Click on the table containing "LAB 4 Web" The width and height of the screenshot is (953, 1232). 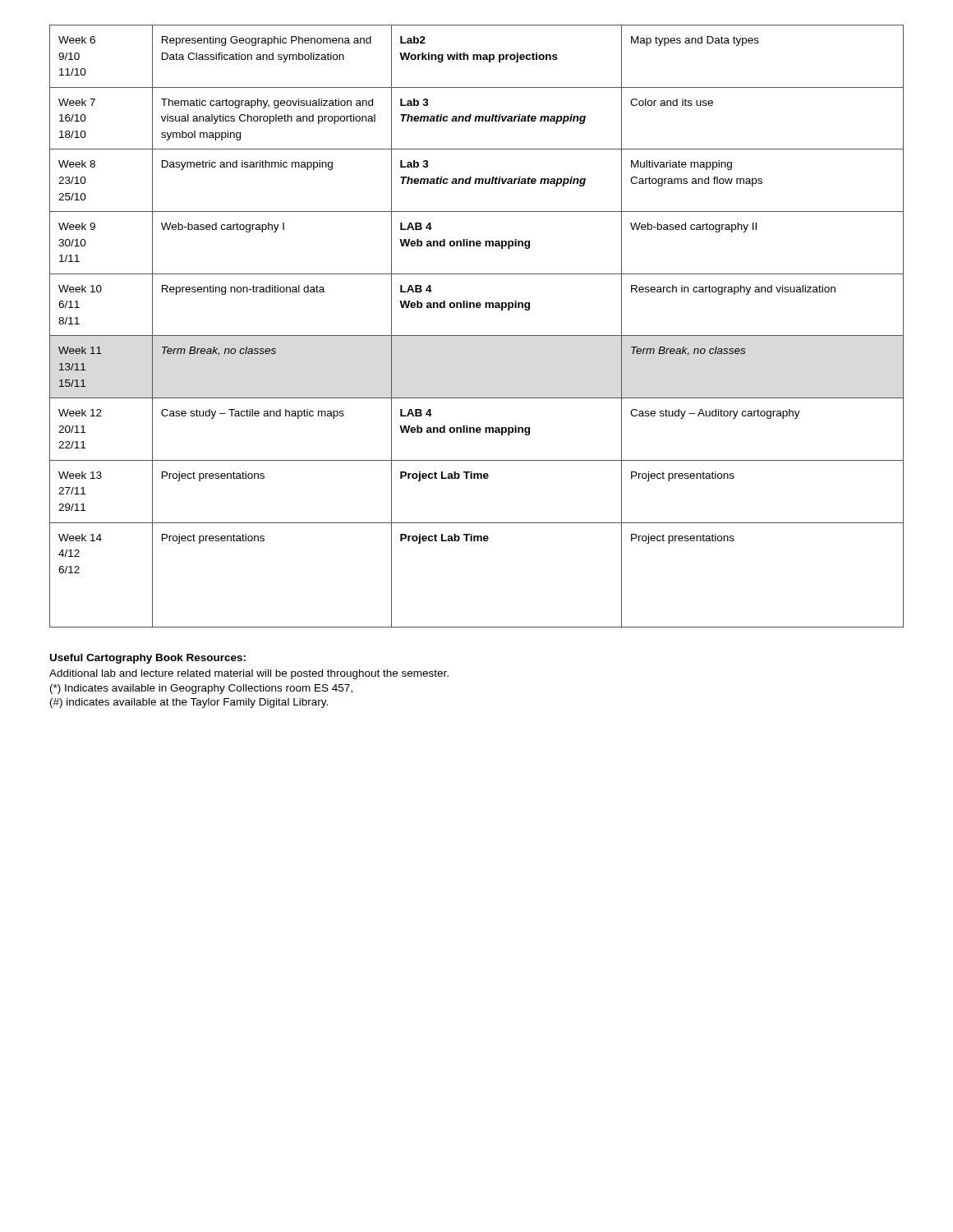click(x=476, y=326)
